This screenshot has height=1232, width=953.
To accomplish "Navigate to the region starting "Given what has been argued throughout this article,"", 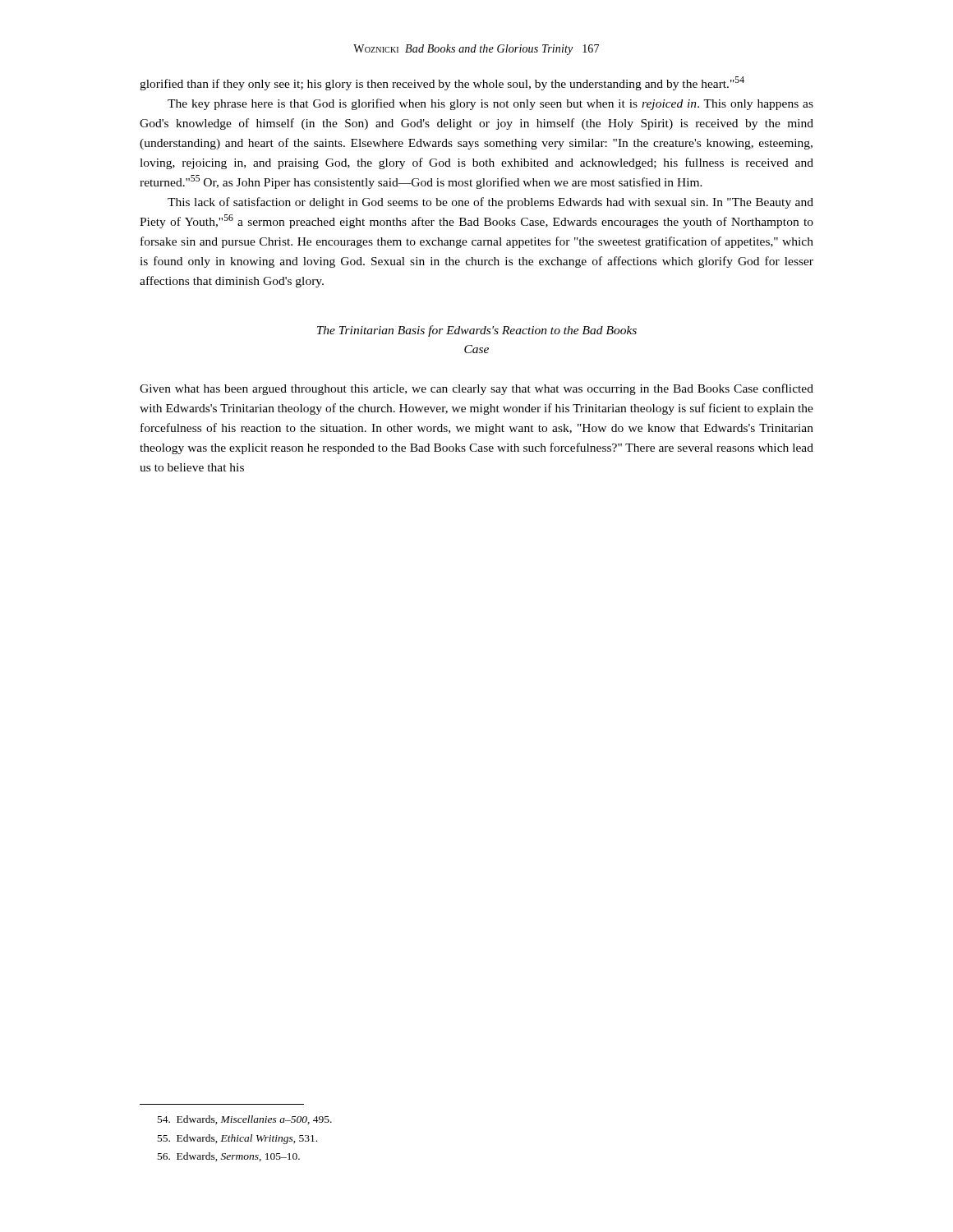I will pos(476,428).
